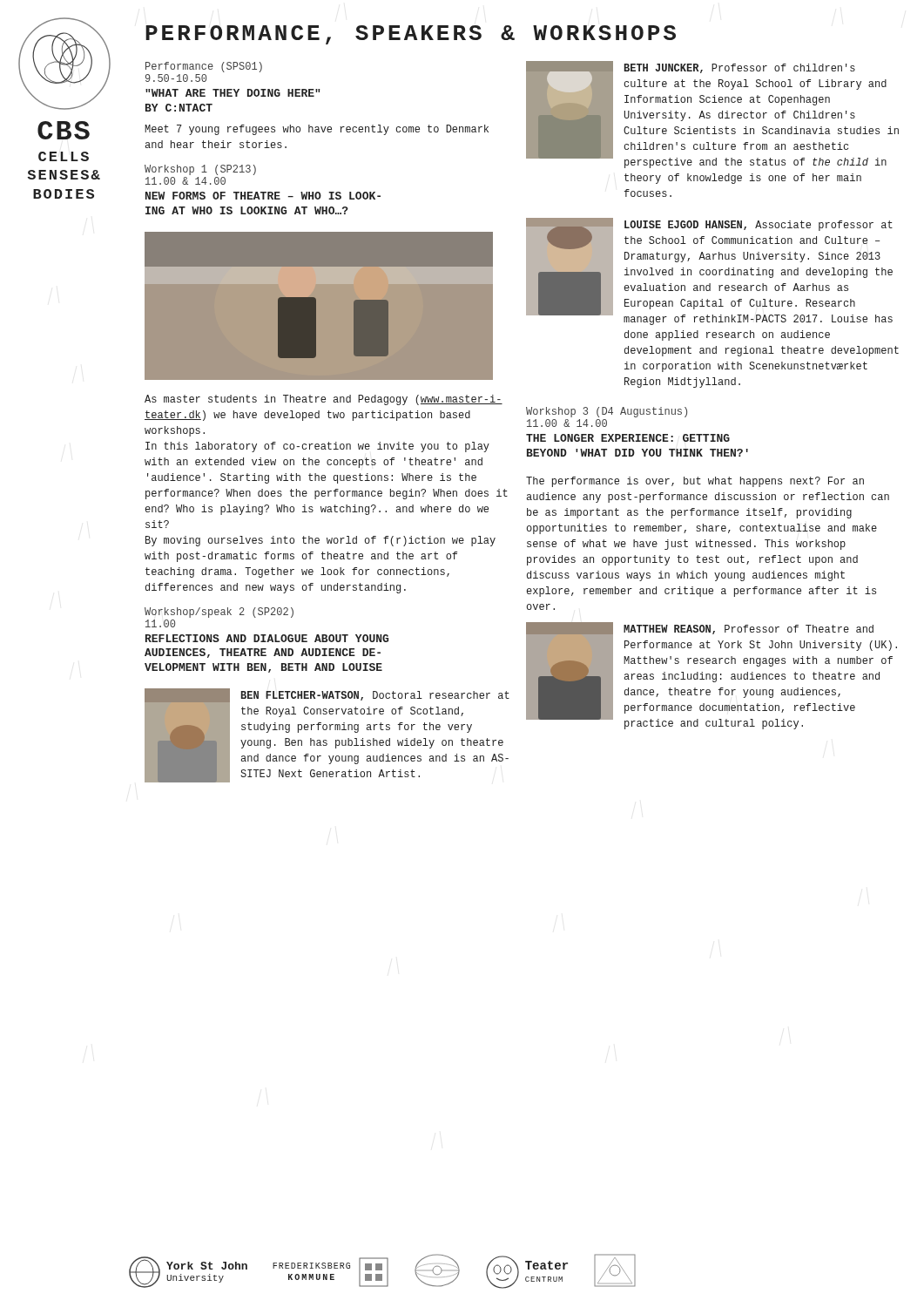Screen dimensions: 1307x924
Task: Find the text block with the text "Meet 7 young refugees who have recently"
Action: click(x=317, y=137)
